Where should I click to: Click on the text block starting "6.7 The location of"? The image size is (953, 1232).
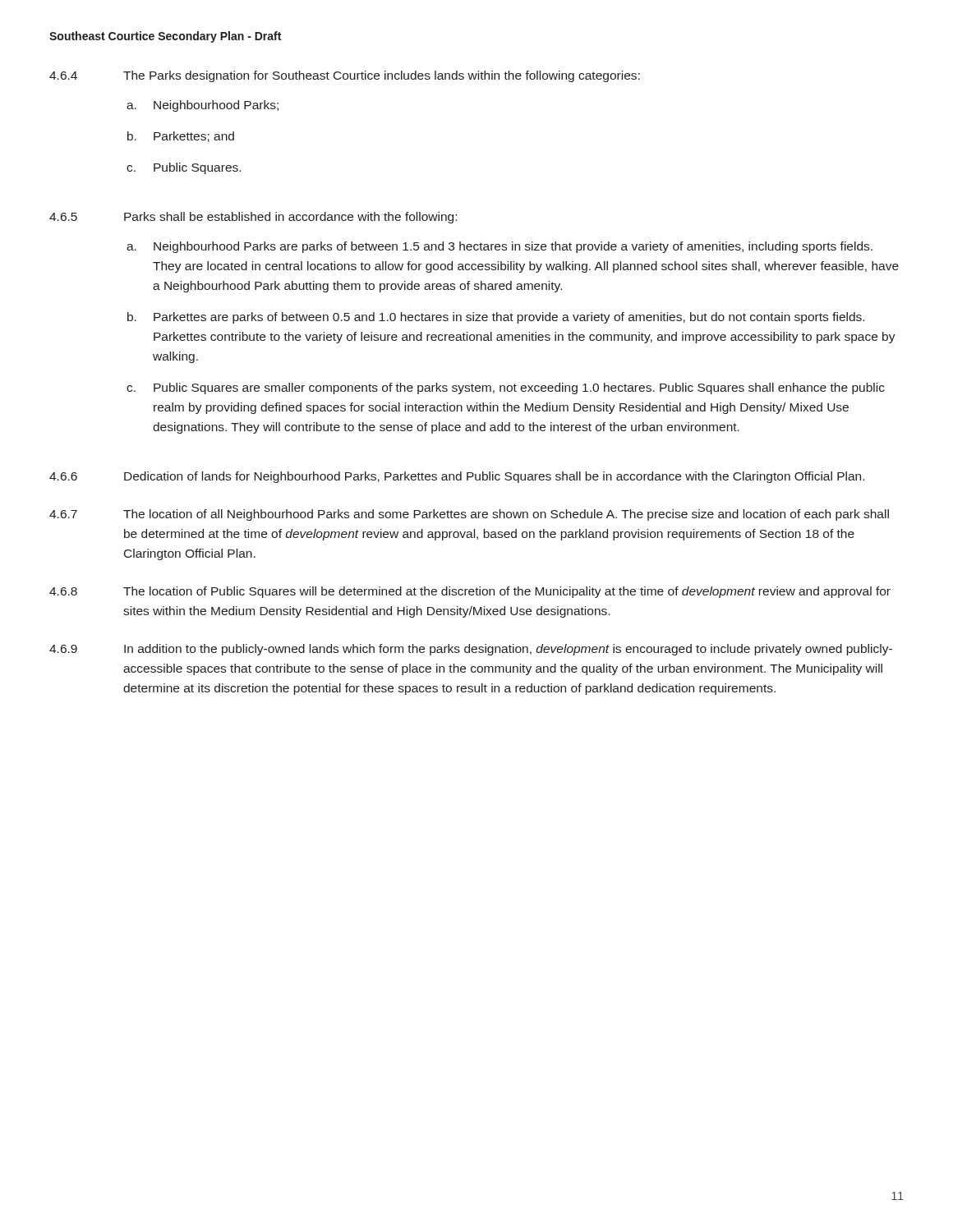[x=476, y=534]
